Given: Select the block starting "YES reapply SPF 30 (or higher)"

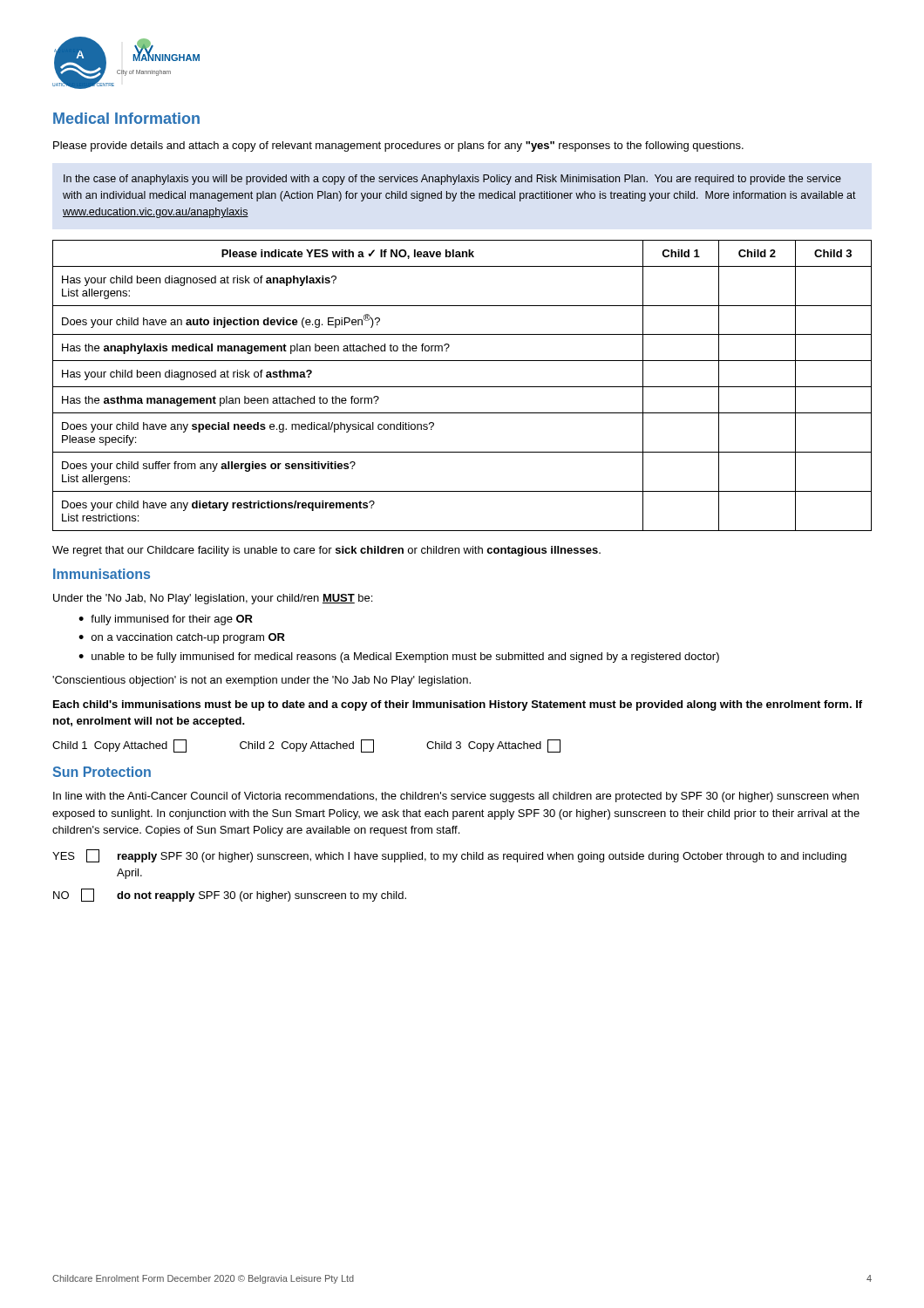Looking at the screenshot, I should click(462, 864).
